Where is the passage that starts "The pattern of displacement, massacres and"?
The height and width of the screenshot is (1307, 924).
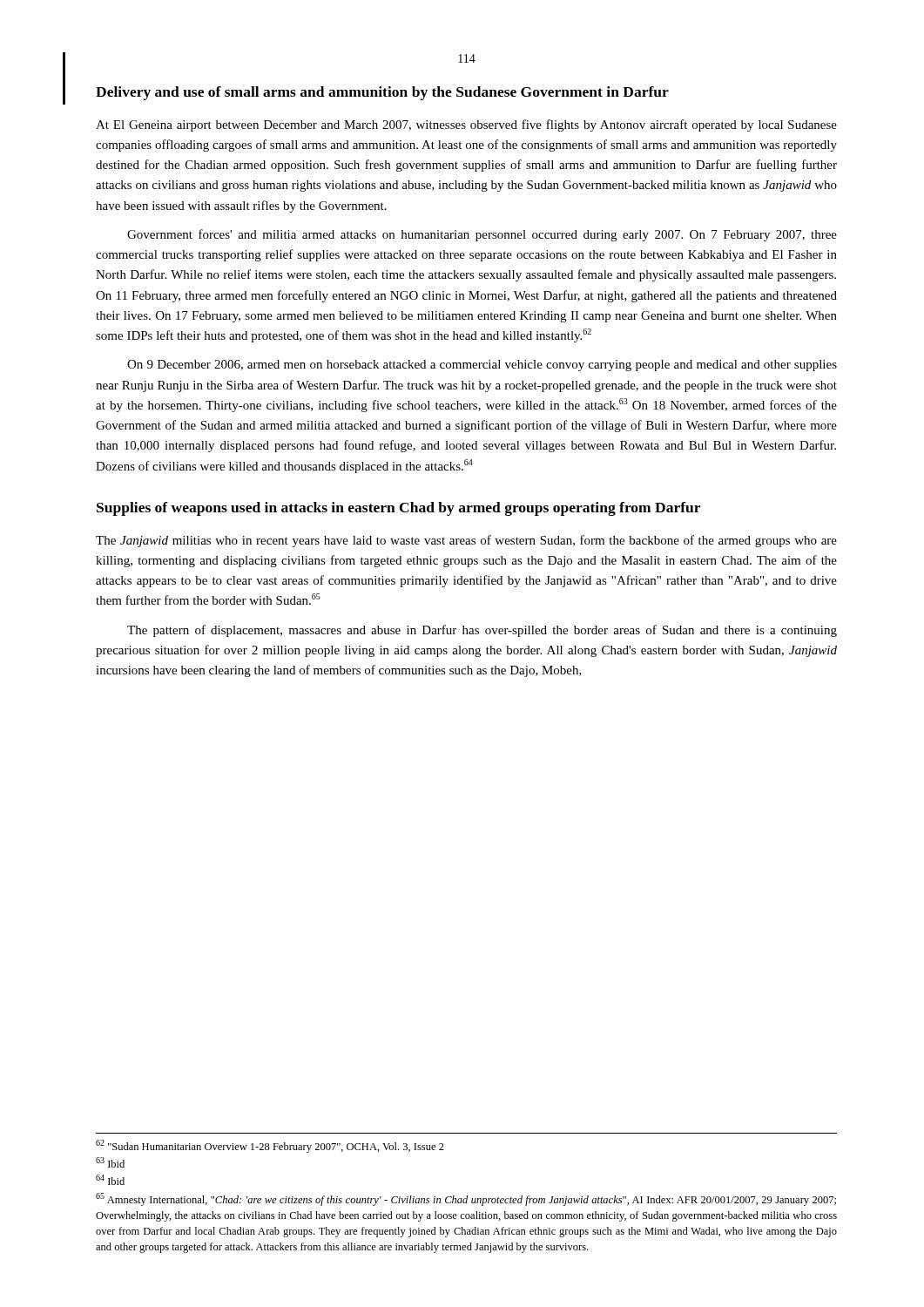[x=466, y=650]
